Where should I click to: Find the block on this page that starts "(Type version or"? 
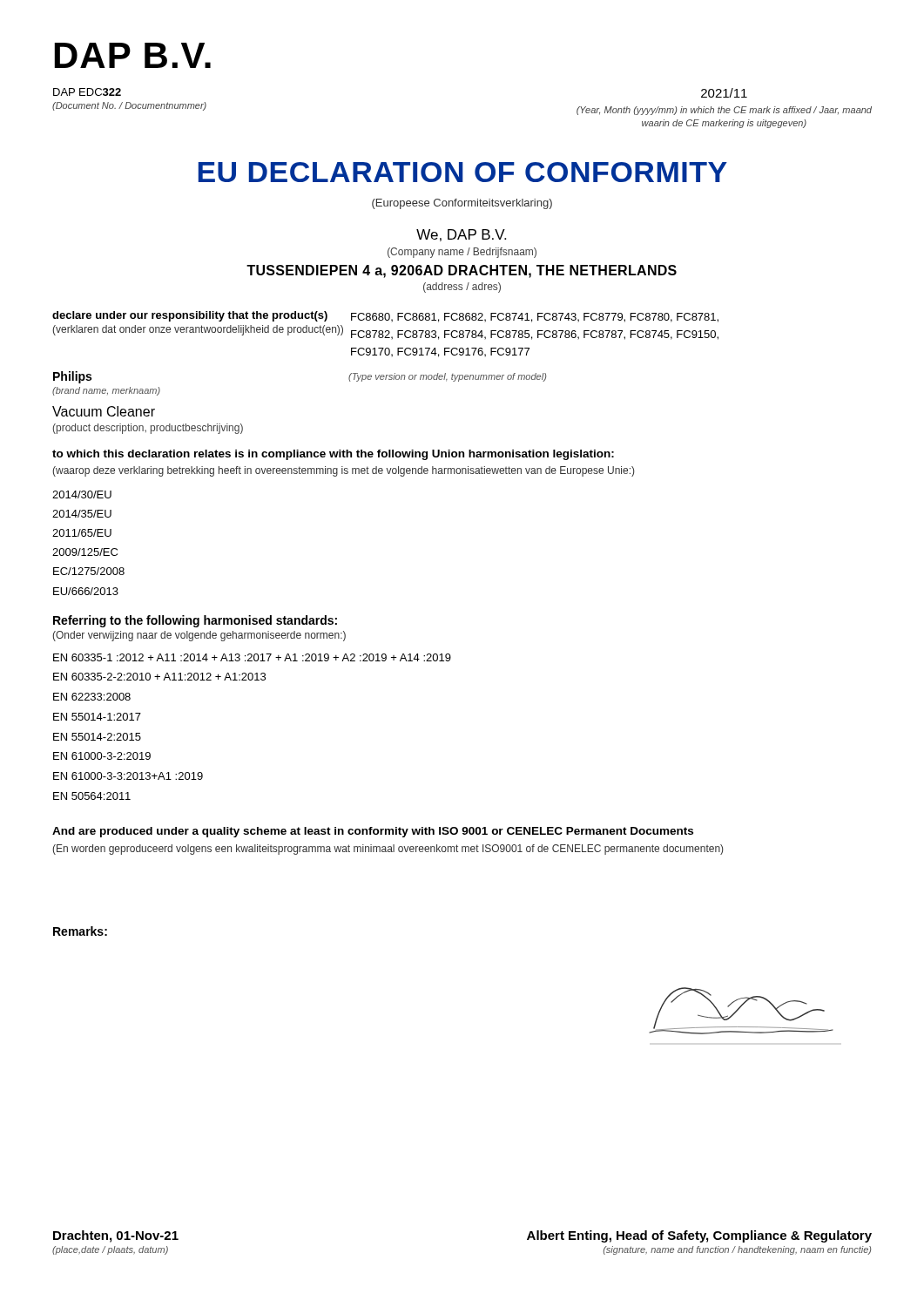[448, 377]
